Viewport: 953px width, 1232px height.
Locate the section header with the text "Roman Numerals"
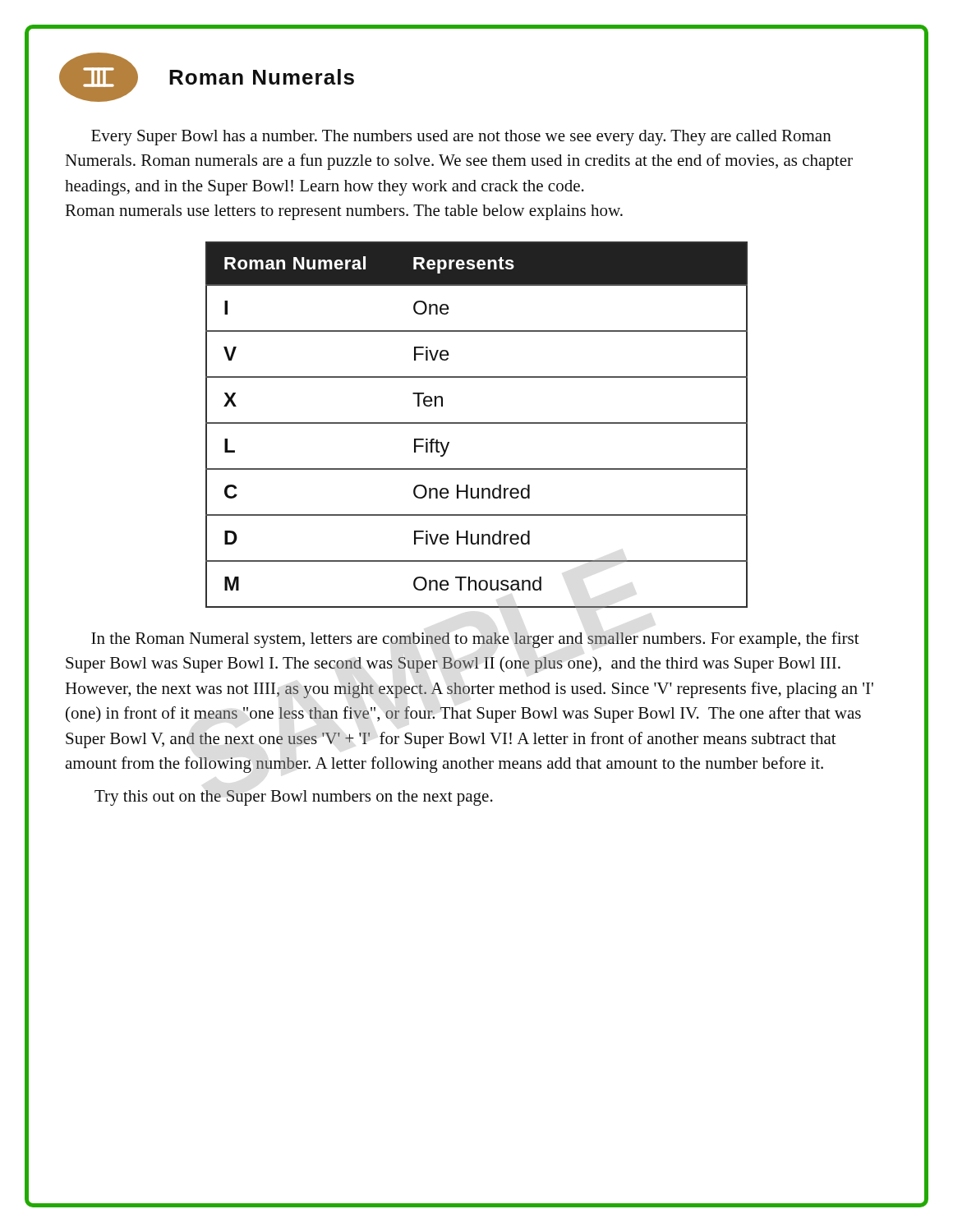(262, 77)
